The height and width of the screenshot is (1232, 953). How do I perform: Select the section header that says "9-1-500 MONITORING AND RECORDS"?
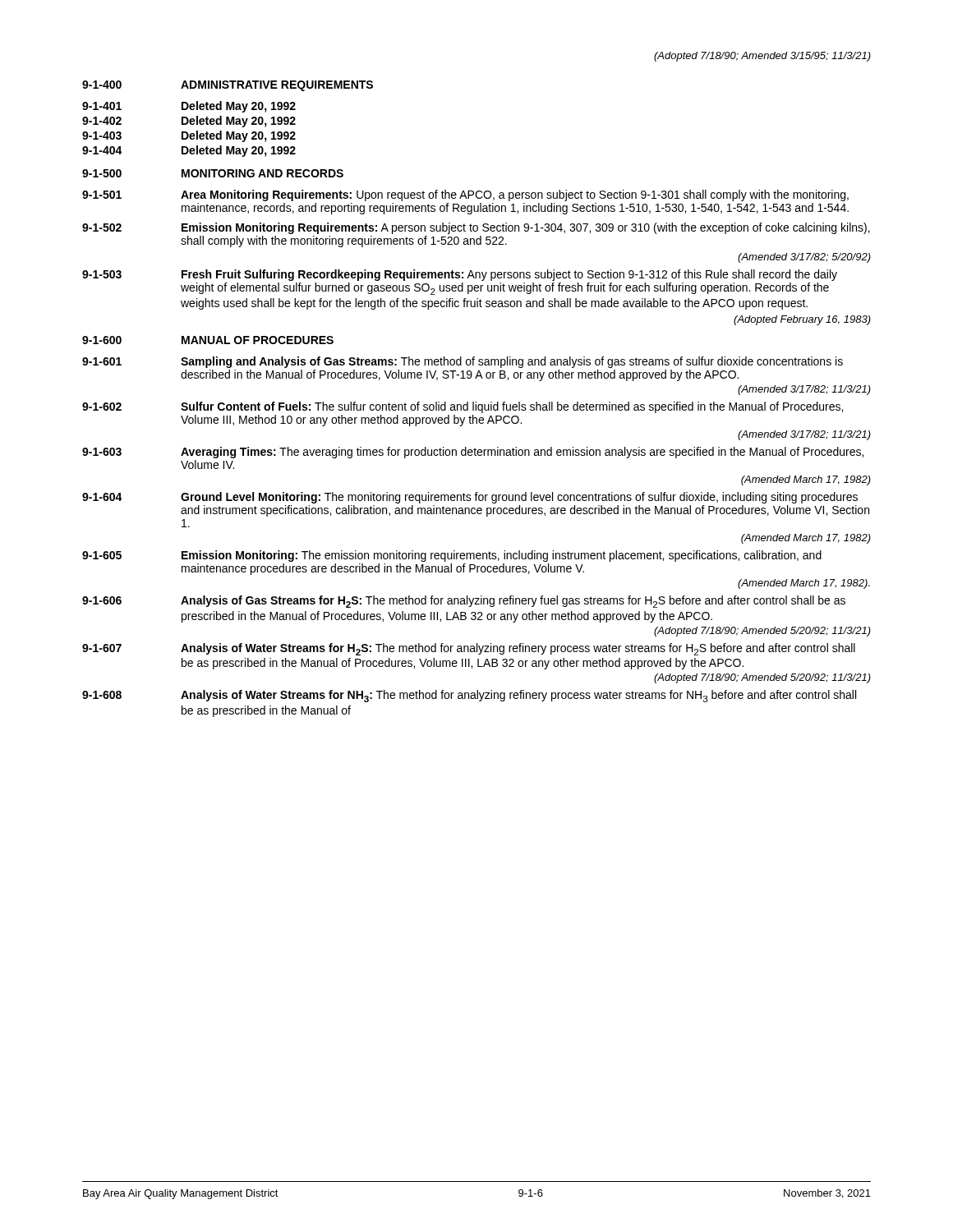pos(213,173)
